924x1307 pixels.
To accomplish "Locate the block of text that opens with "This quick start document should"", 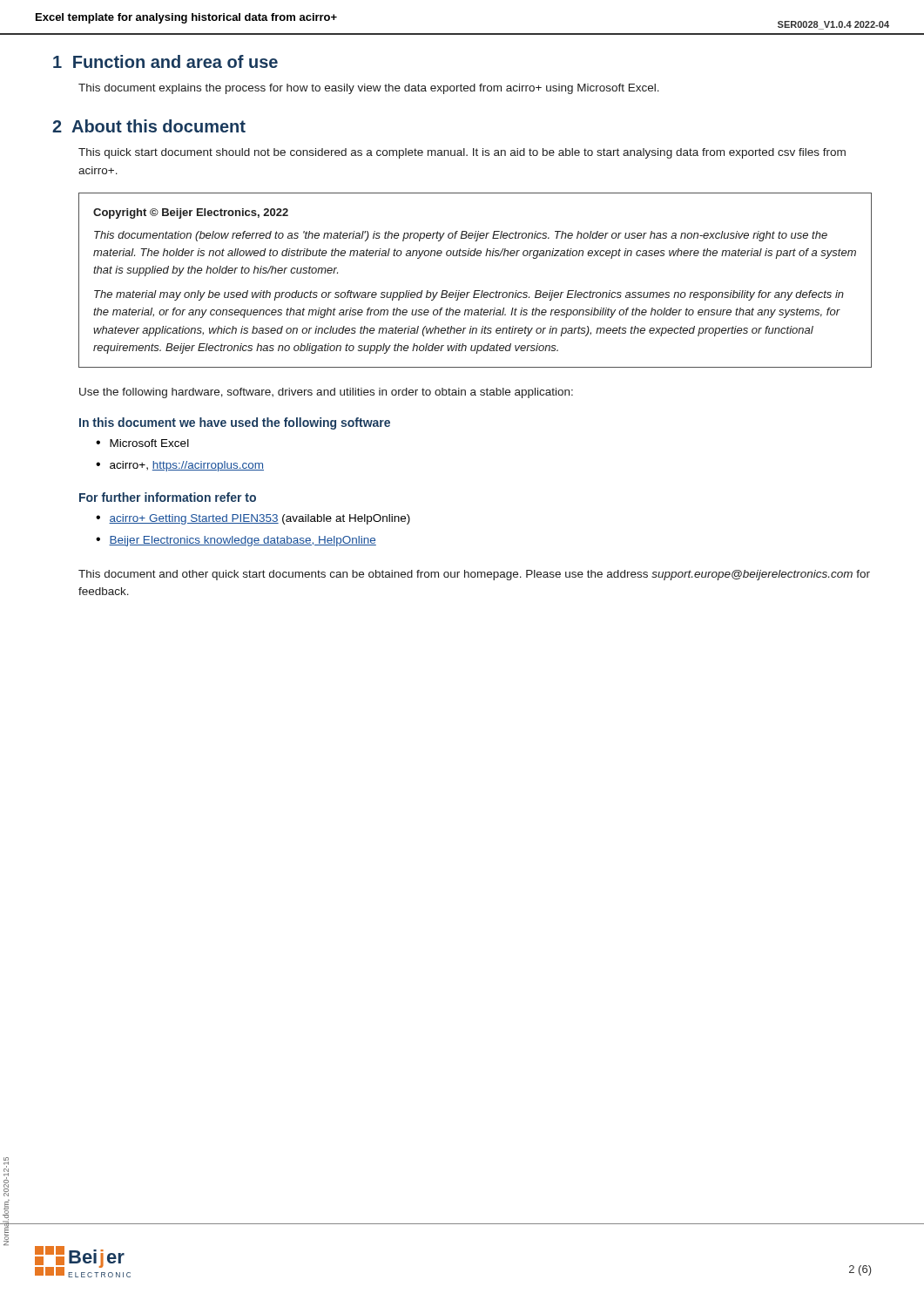I will pyautogui.click(x=462, y=161).
